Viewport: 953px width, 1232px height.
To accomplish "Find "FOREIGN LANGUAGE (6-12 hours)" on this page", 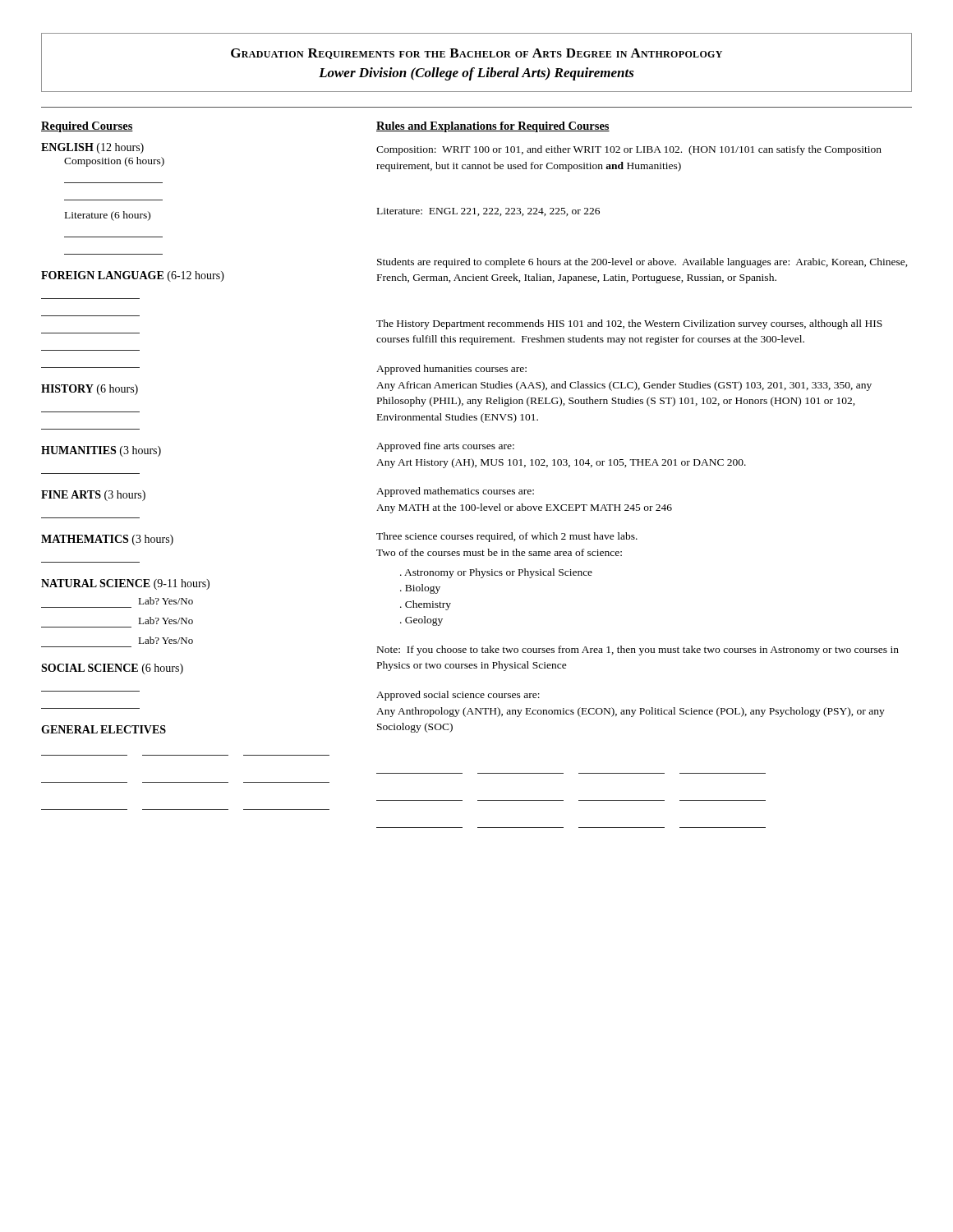I will [133, 276].
